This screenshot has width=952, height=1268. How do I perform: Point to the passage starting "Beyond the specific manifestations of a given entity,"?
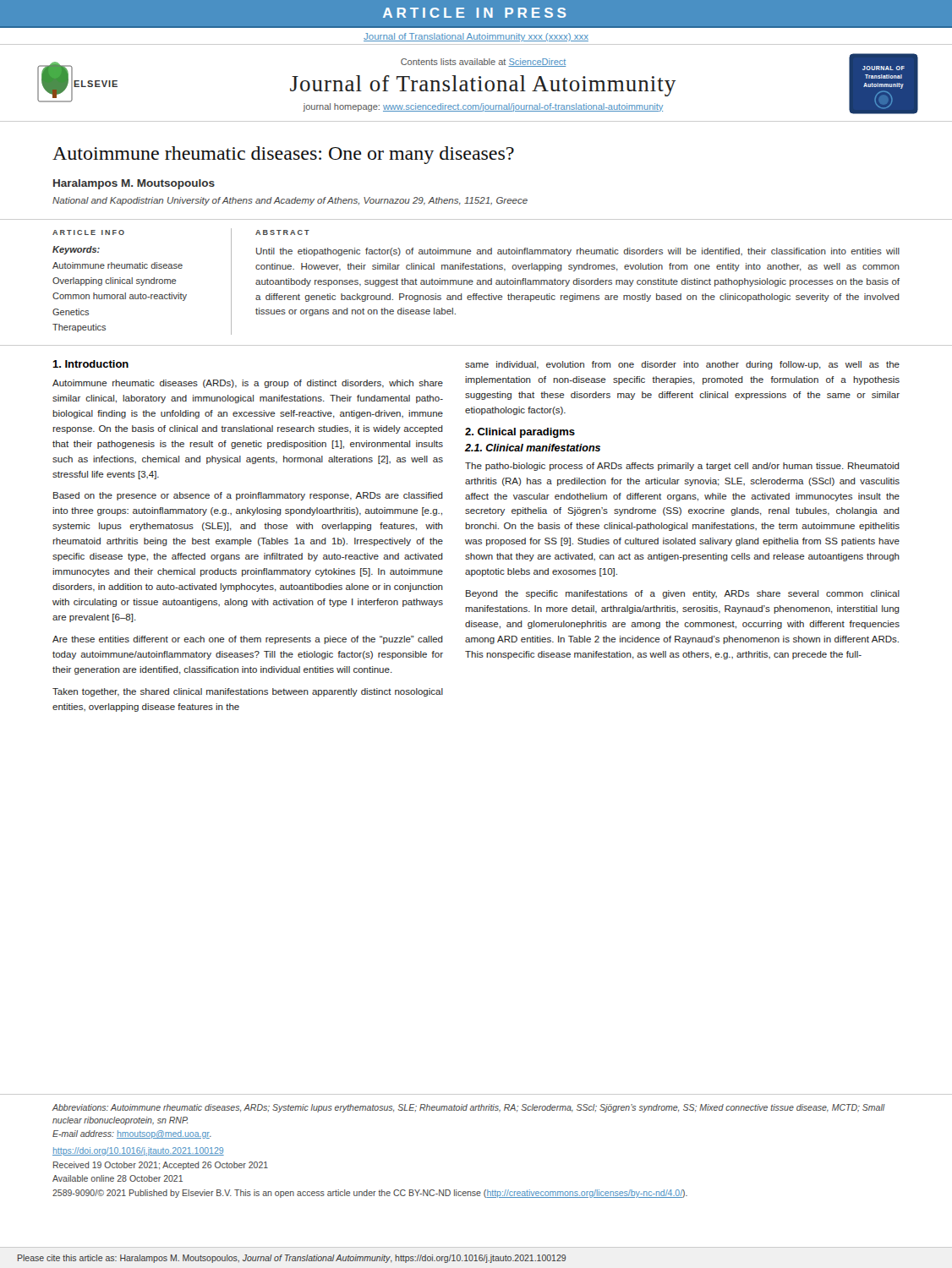point(682,624)
